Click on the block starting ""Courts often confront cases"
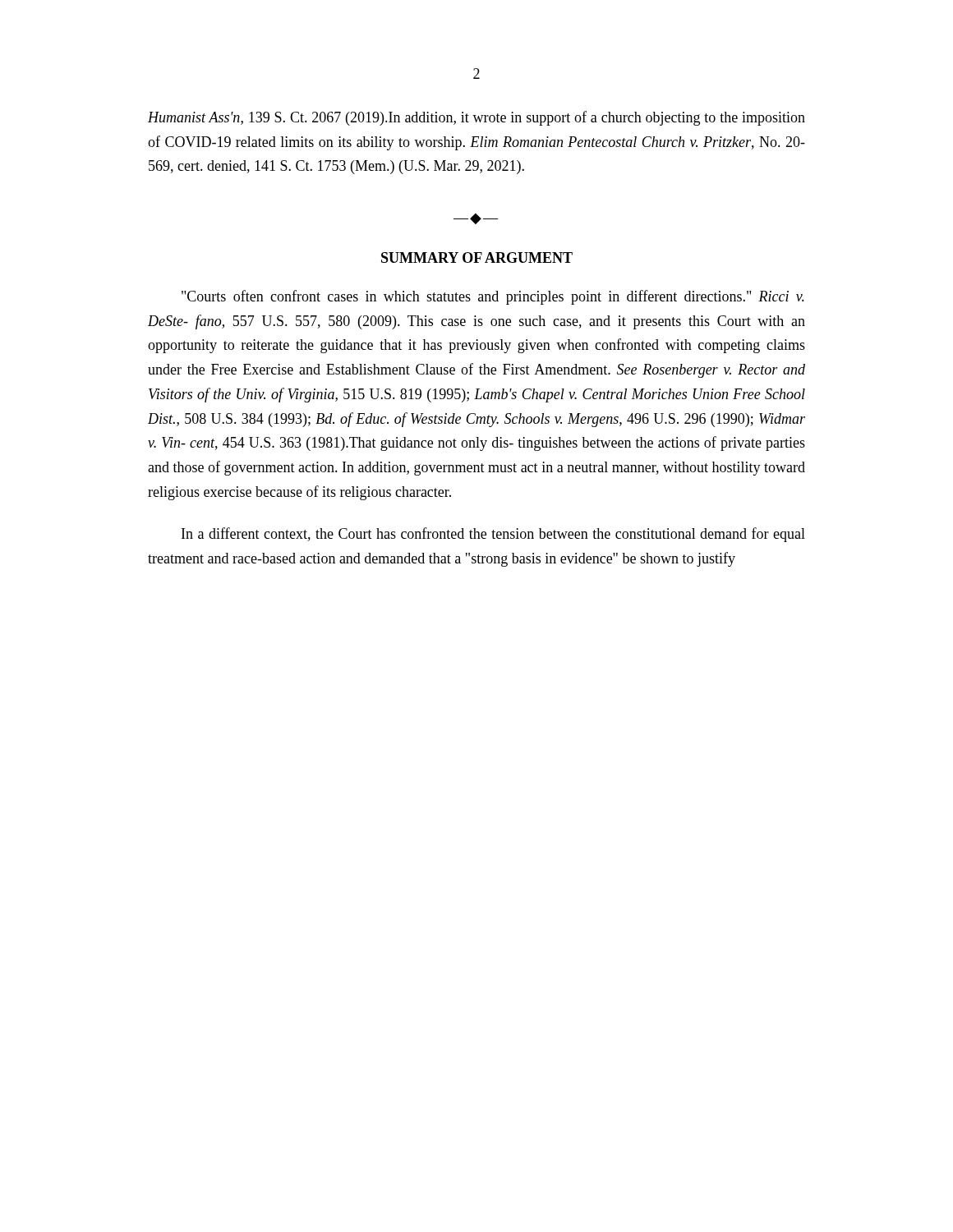Viewport: 953px width, 1232px height. pyautogui.click(x=476, y=394)
